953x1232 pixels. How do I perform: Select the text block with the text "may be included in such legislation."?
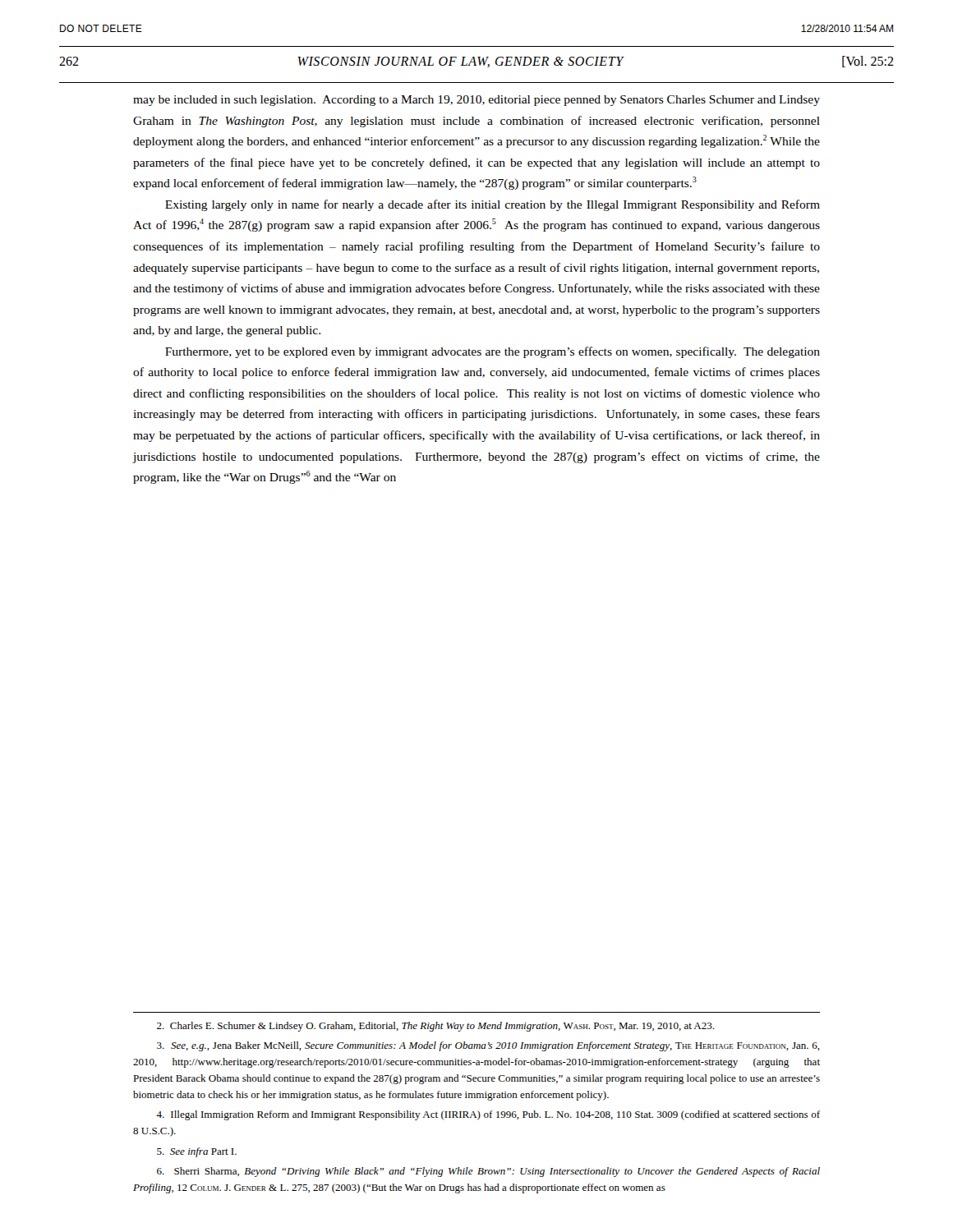(476, 141)
